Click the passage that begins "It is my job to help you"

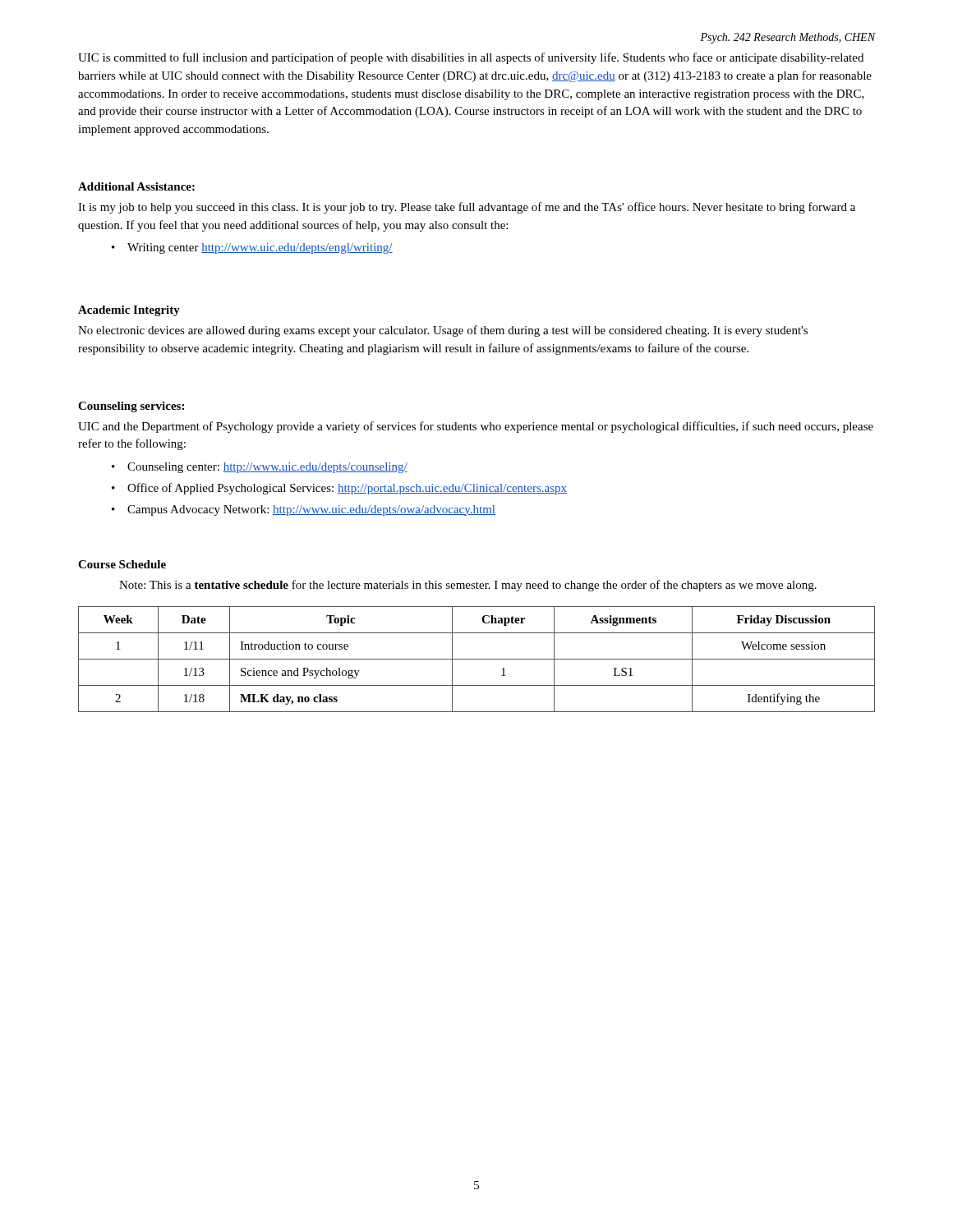tap(467, 216)
